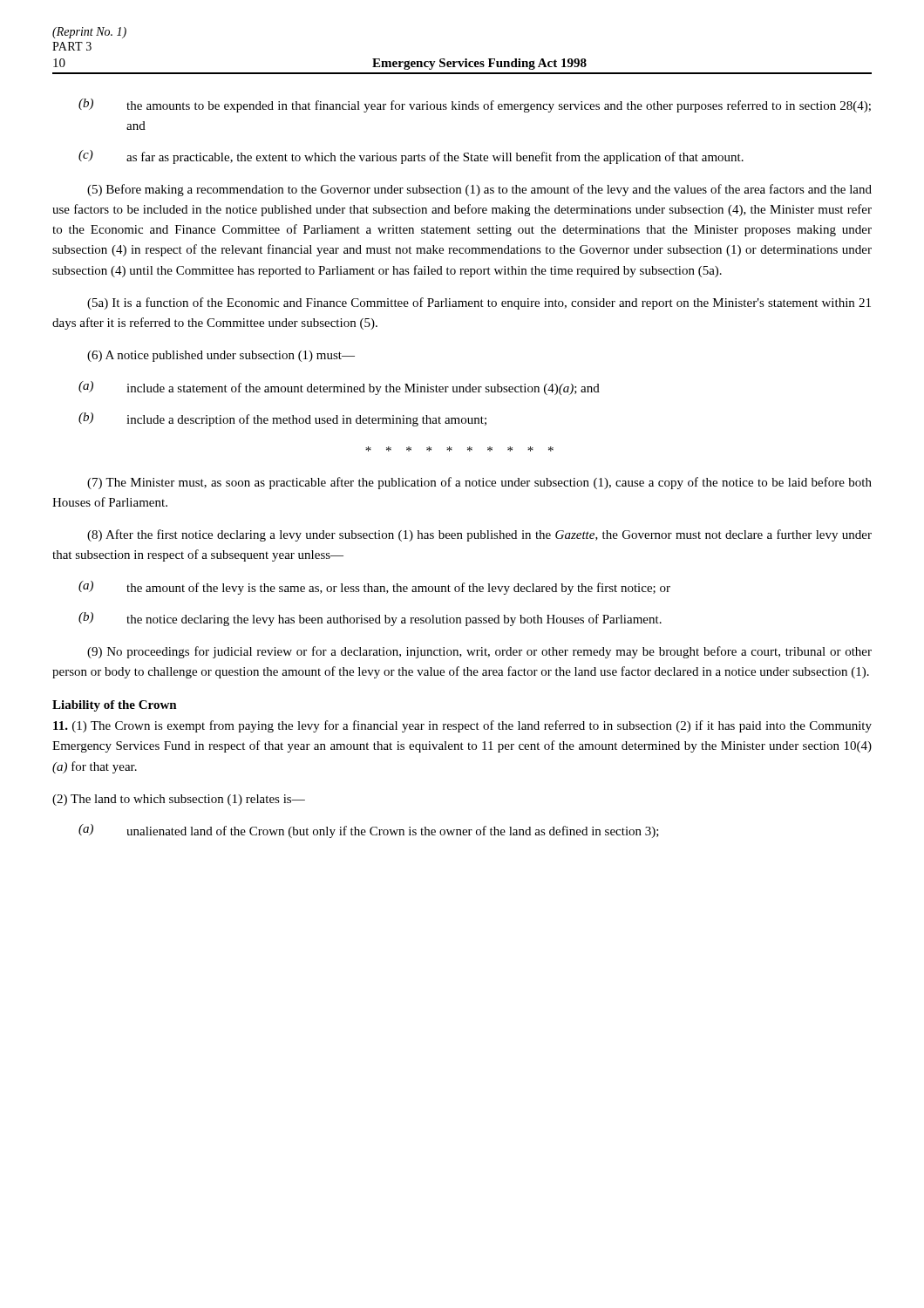924x1308 pixels.
Task: Point to the block beginning "(8) After the first notice declaring a levy"
Action: 462,545
